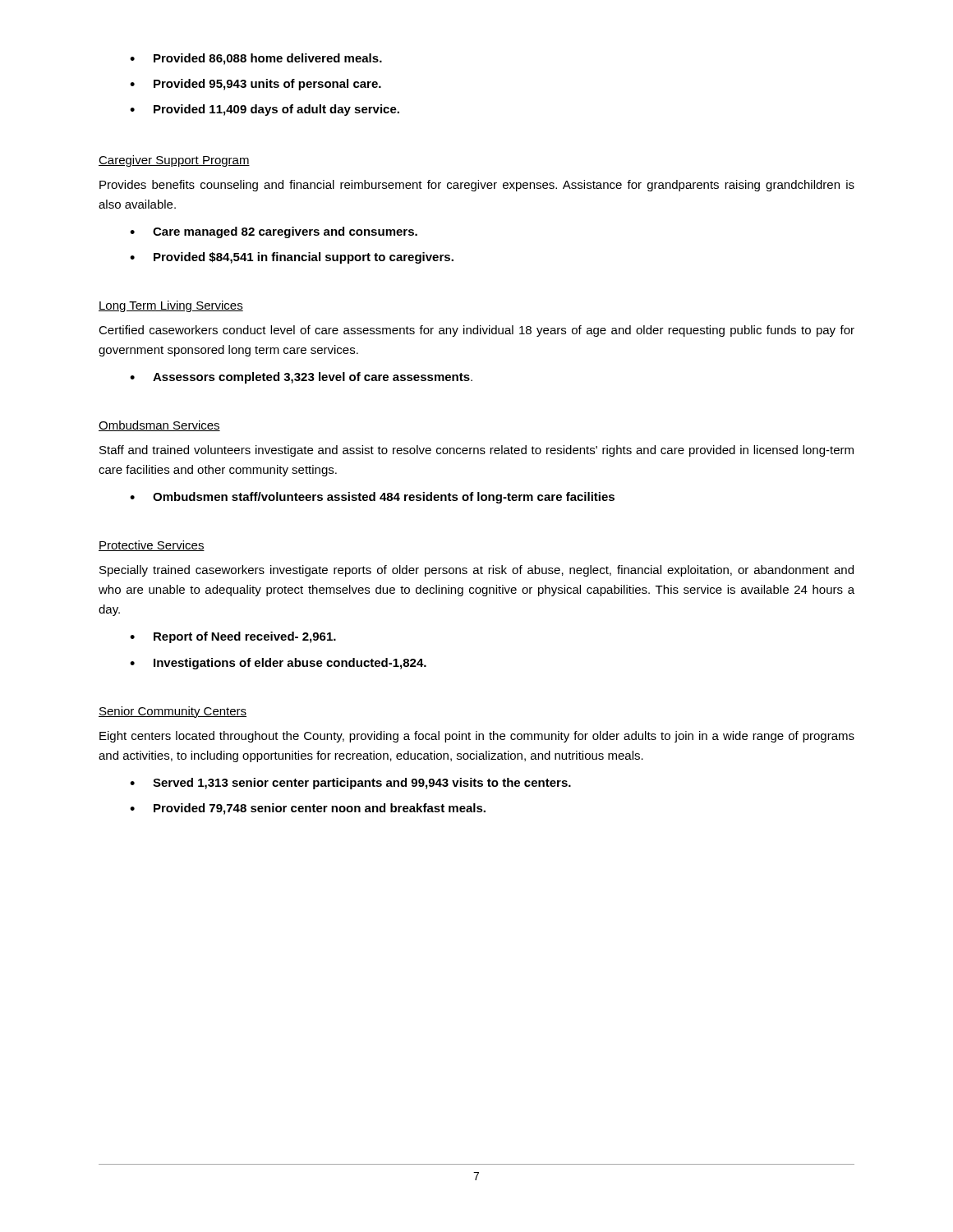Select the list item that reads "• Served 1,313"
Viewport: 953px width, 1232px height.
coord(351,784)
